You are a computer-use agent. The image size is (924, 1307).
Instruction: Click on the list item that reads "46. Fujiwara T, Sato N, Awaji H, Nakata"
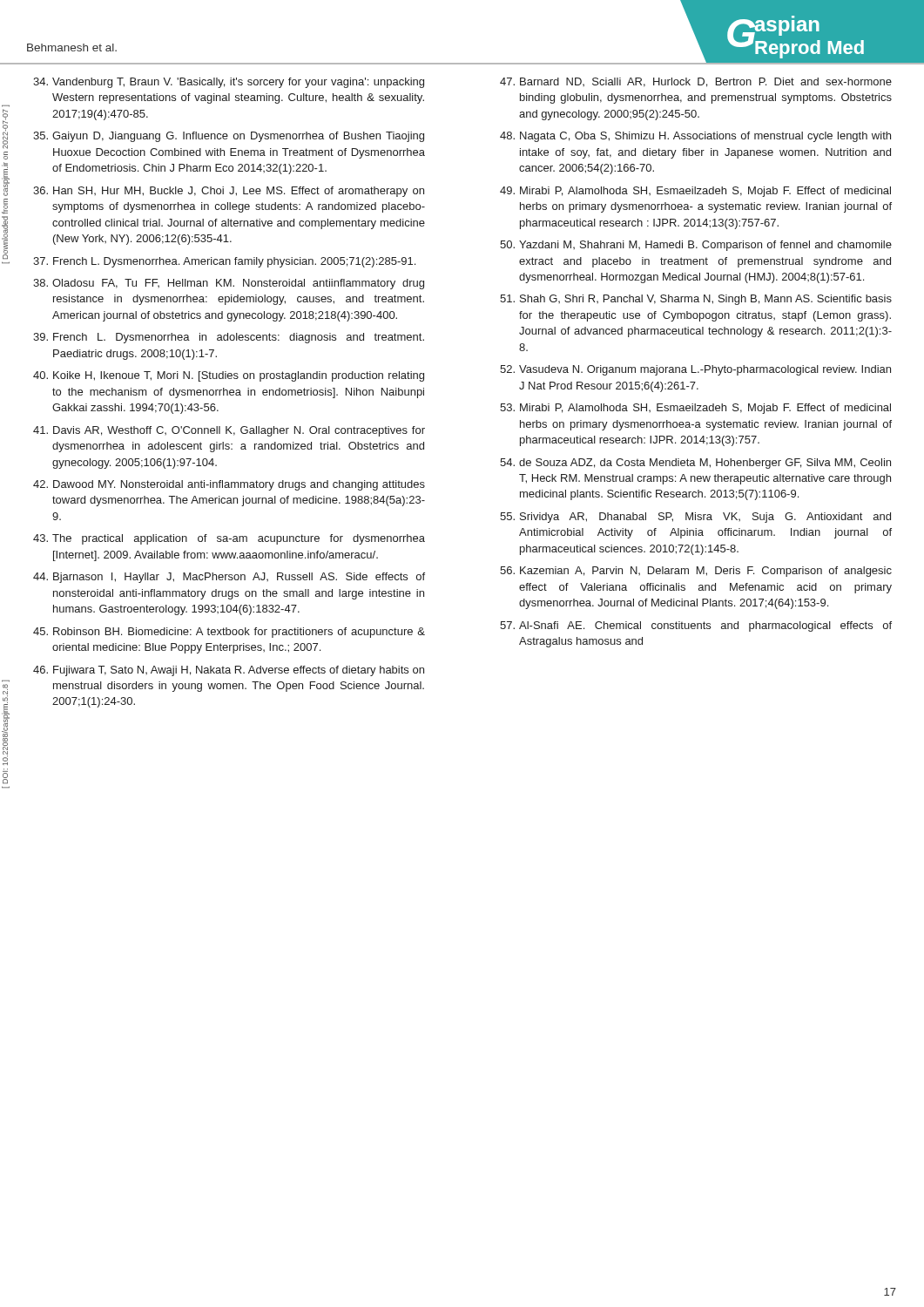225,686
